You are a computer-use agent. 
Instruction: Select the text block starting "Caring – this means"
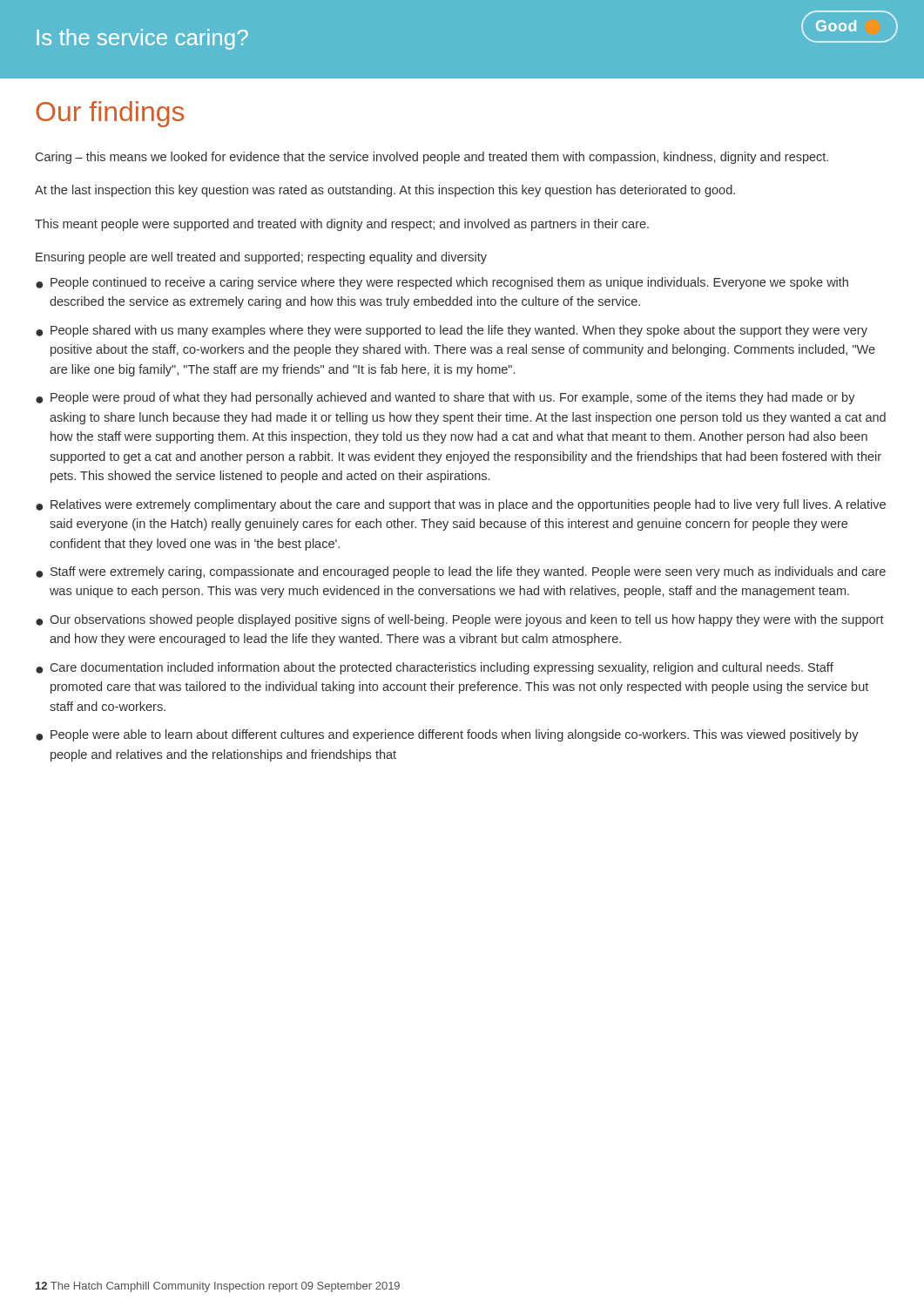coord(462,157)
